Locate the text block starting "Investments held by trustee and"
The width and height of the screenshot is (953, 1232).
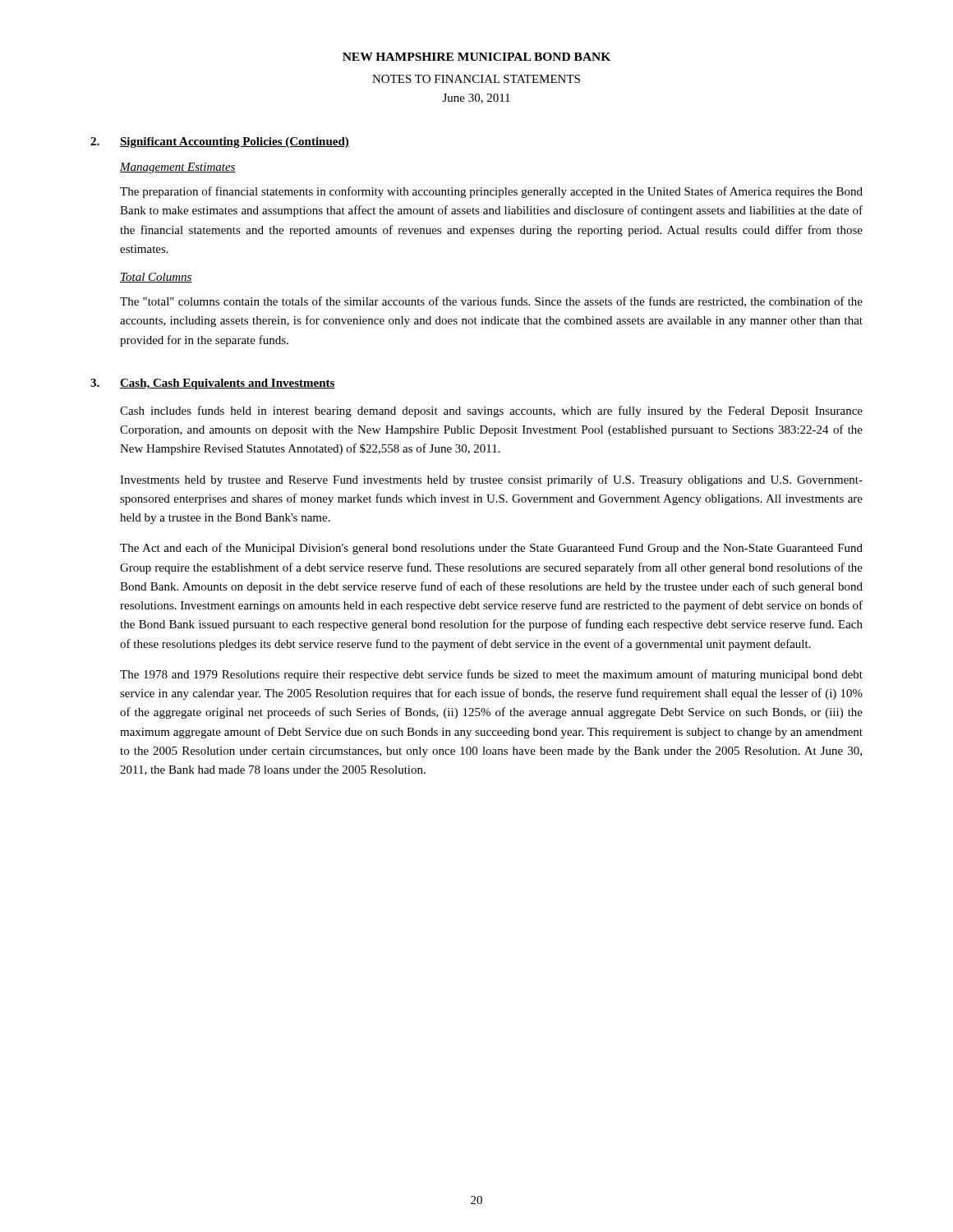pos(491,498)
